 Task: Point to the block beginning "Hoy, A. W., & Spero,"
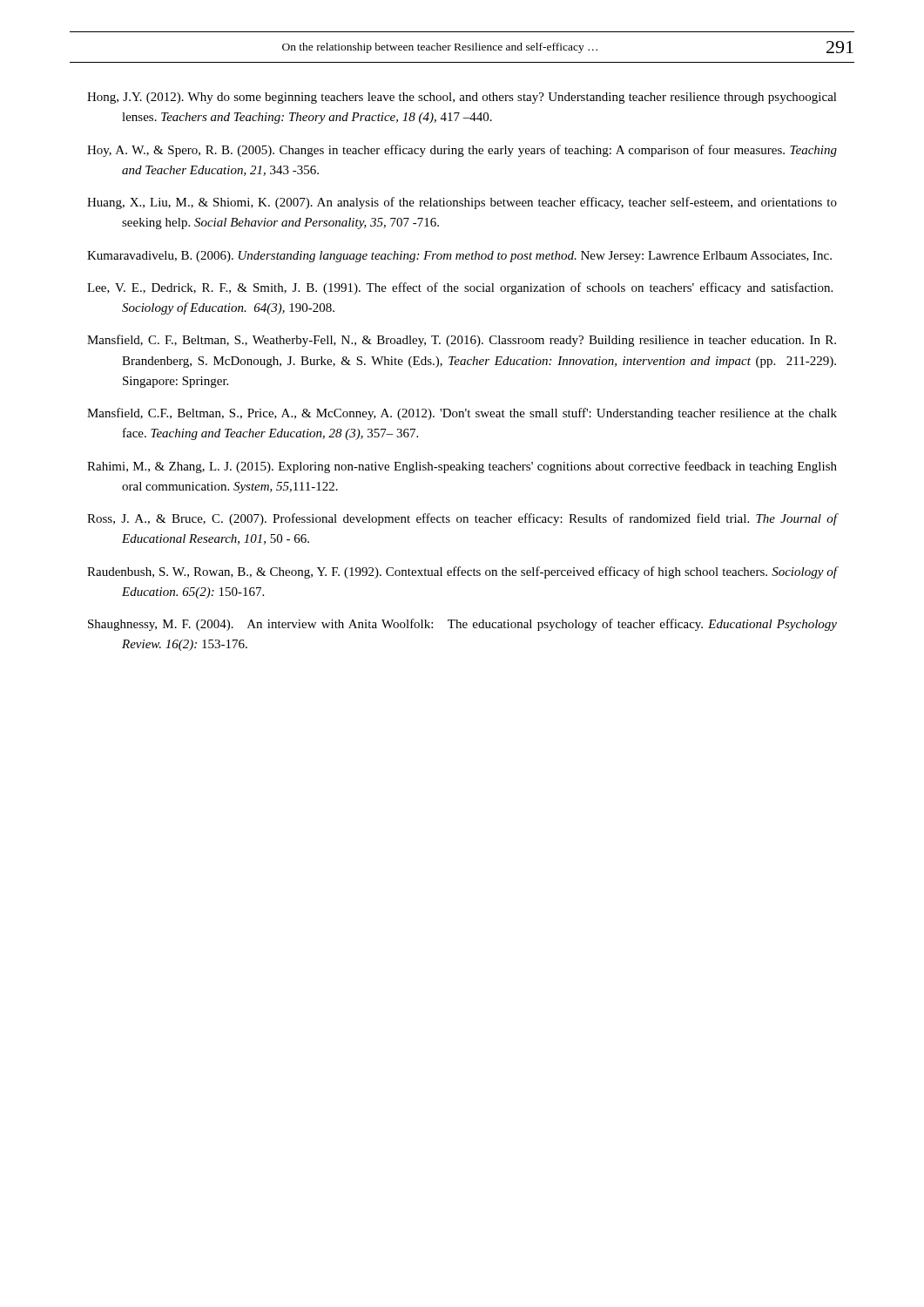point(462,160)
